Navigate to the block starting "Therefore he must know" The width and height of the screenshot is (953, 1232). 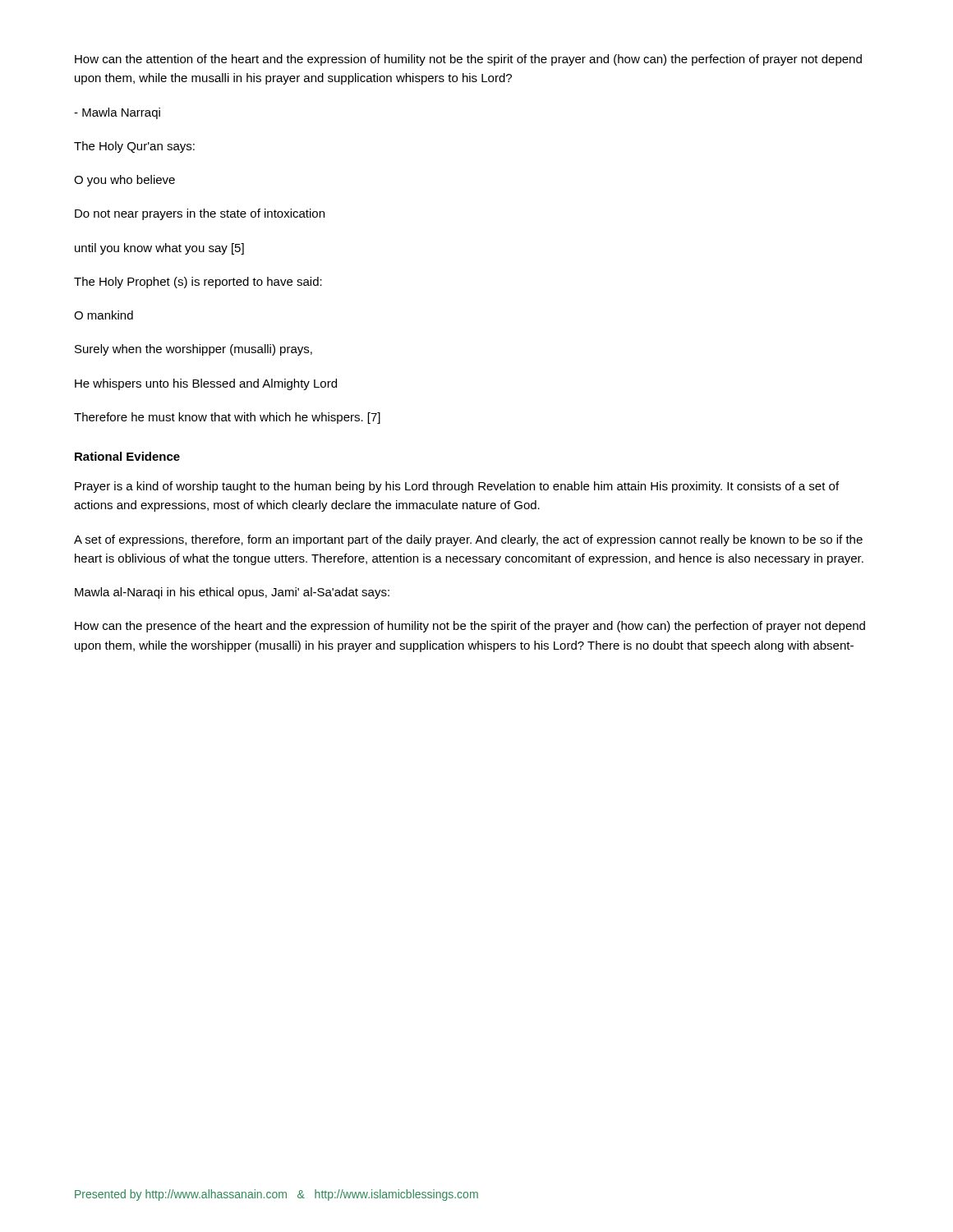pos(227,417)
